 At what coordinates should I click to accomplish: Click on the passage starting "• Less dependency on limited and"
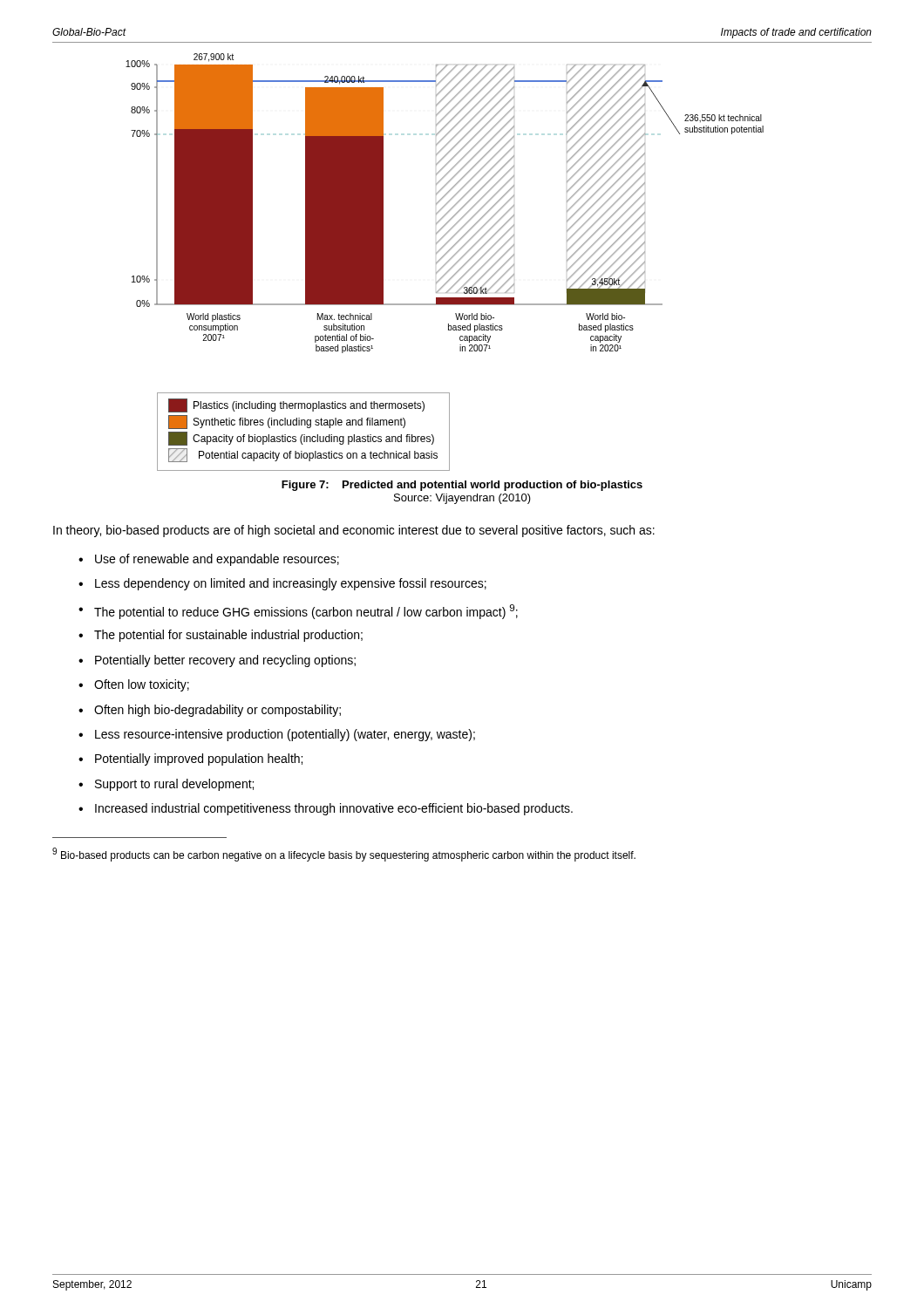click(x=475, y=585)
